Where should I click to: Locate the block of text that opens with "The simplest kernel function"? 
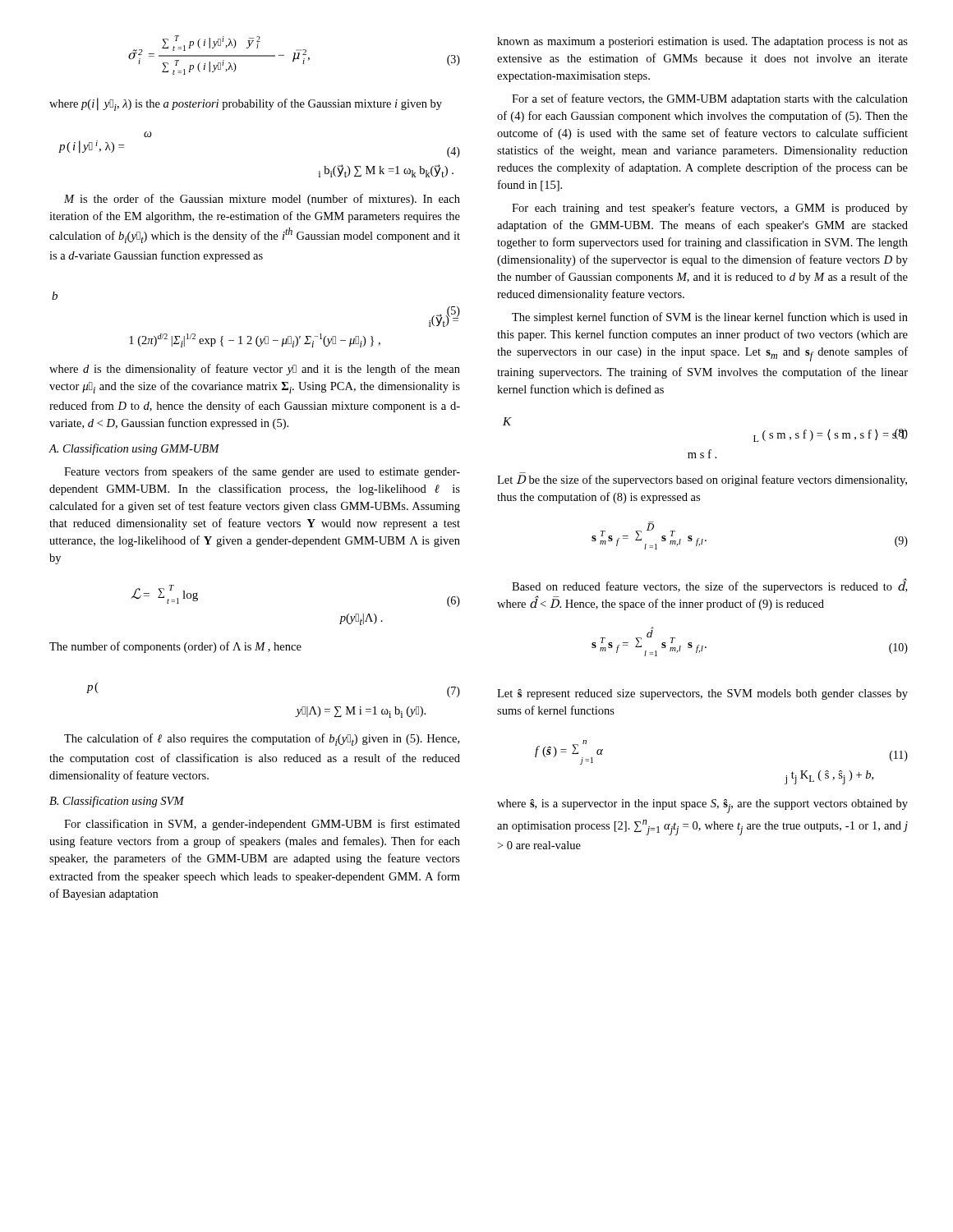702,354
